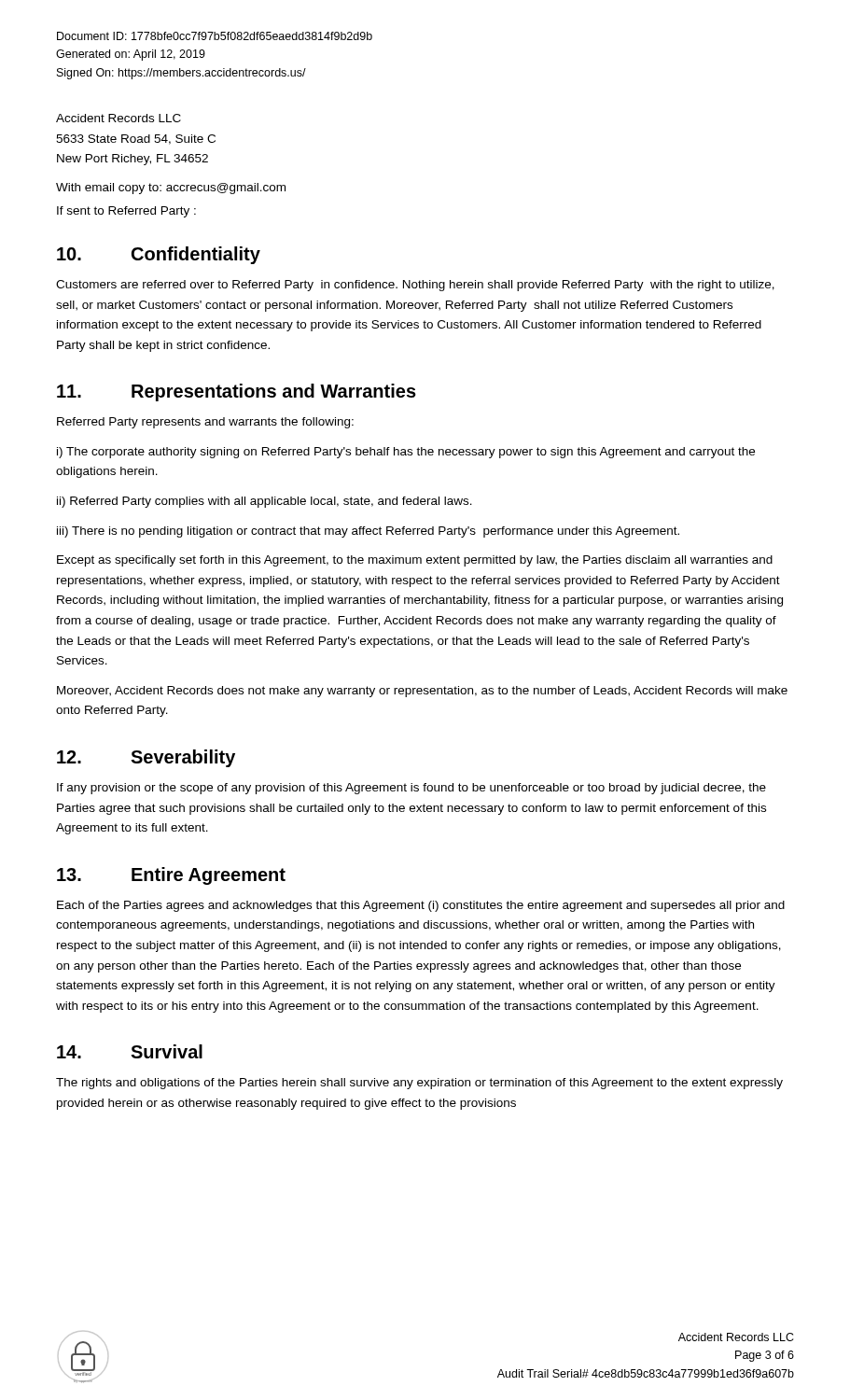Viewport: 850px width, 1400px height.
Task: Click on the region starting "ii) Referred Party complies with all applicable"
Action: pos(264,501)
